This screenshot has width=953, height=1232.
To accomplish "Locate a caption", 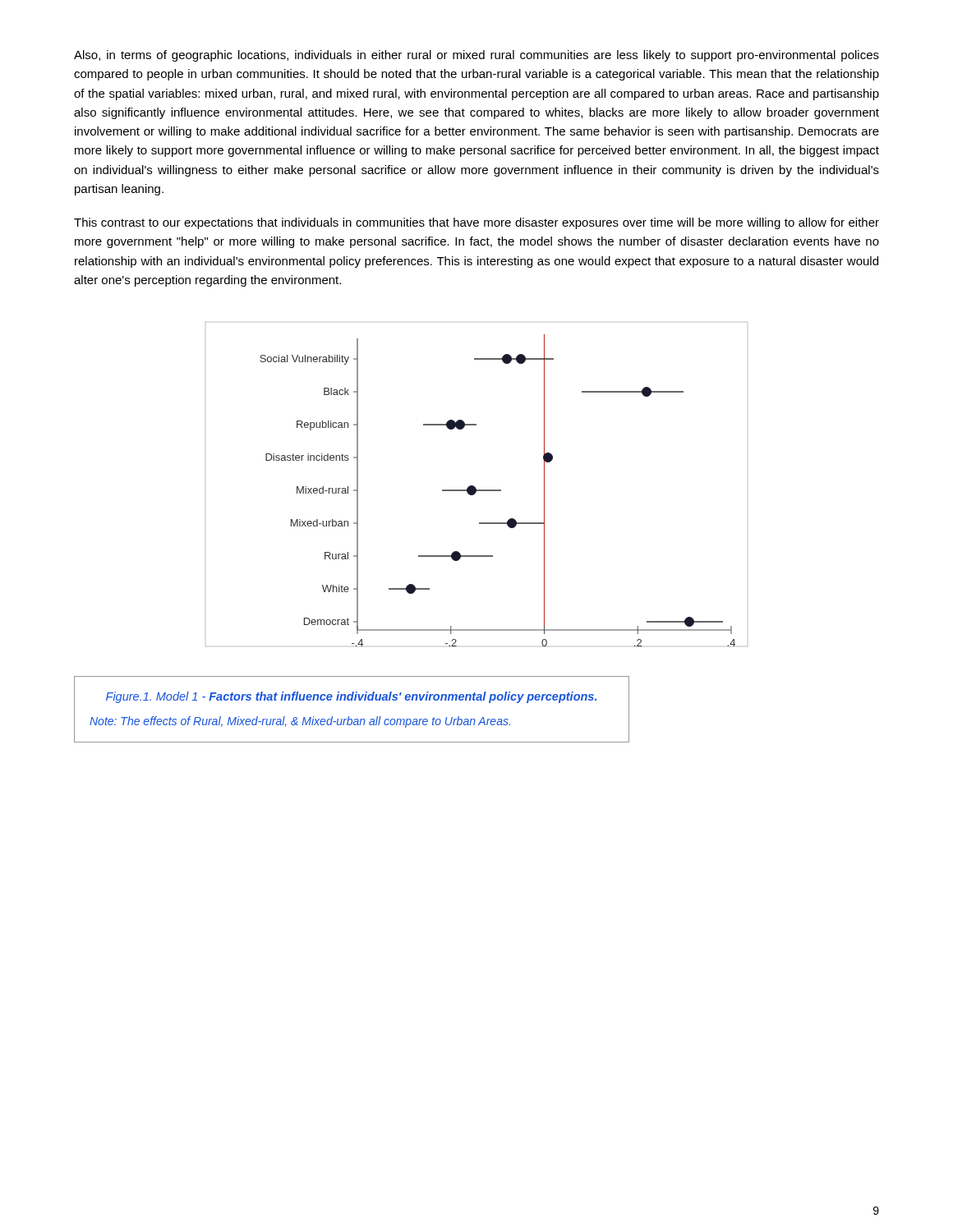I will click(x=352, y=709).
